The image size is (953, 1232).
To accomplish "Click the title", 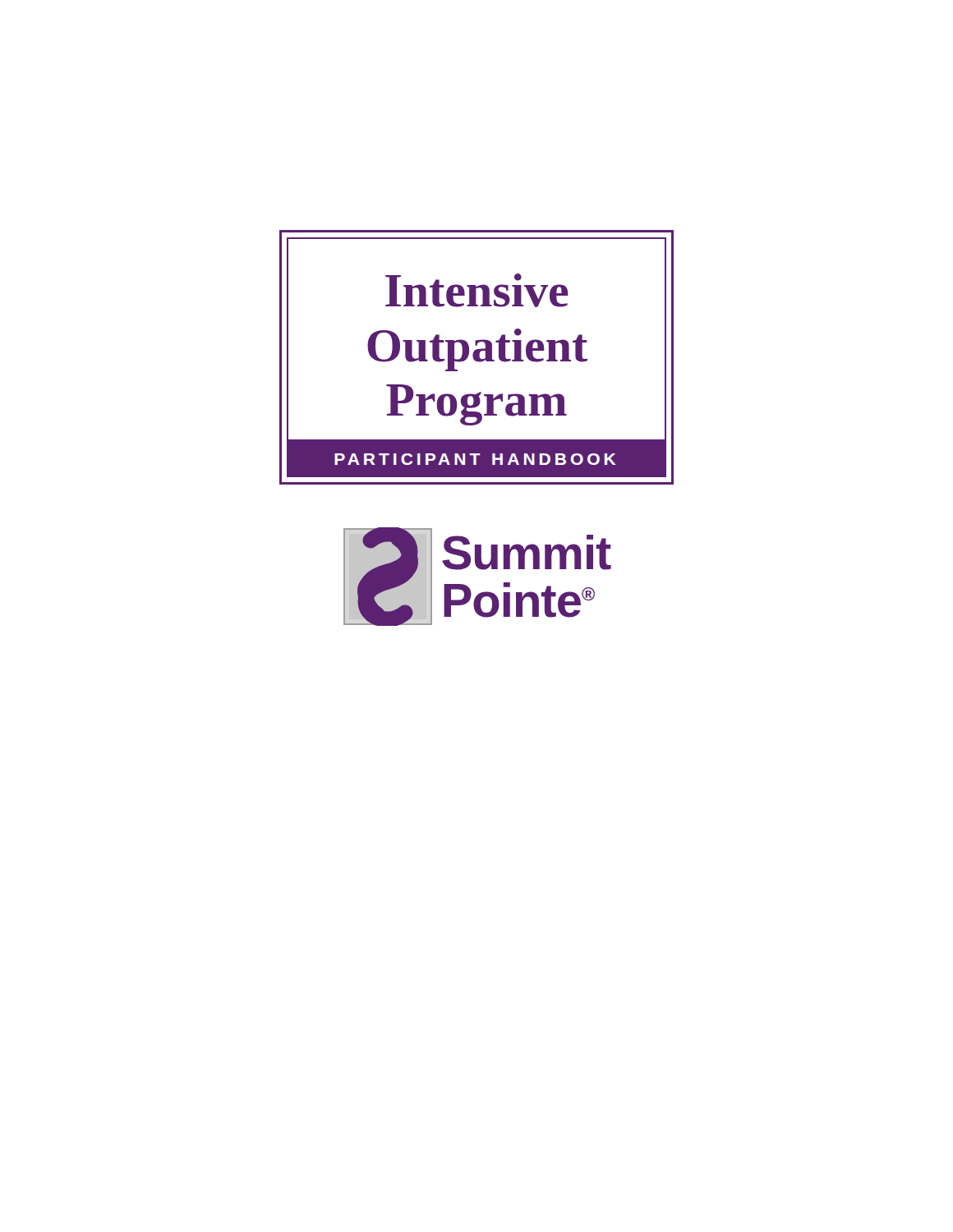I will [476, 357].
